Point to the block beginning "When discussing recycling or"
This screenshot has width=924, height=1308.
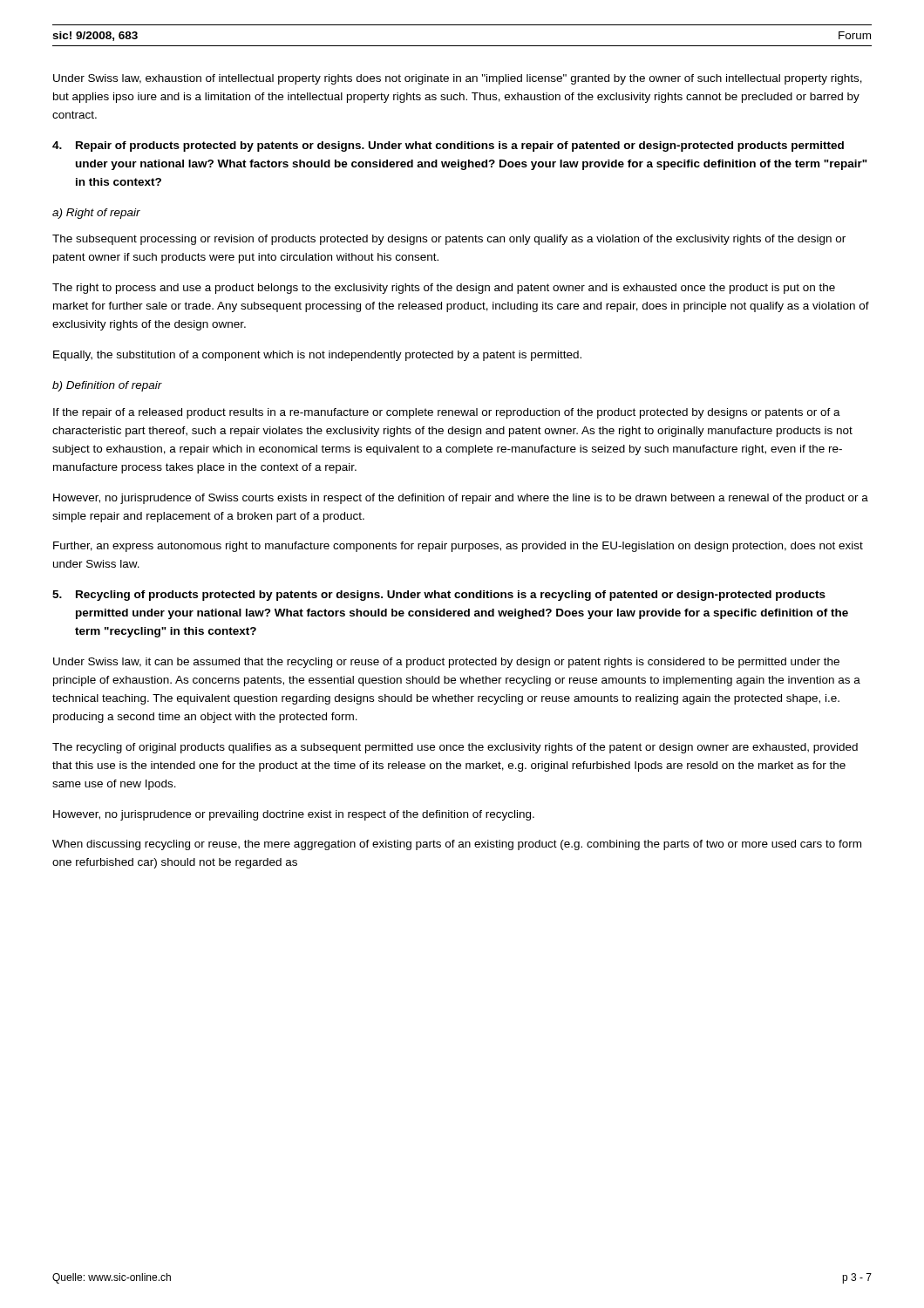tap(457, 853)
